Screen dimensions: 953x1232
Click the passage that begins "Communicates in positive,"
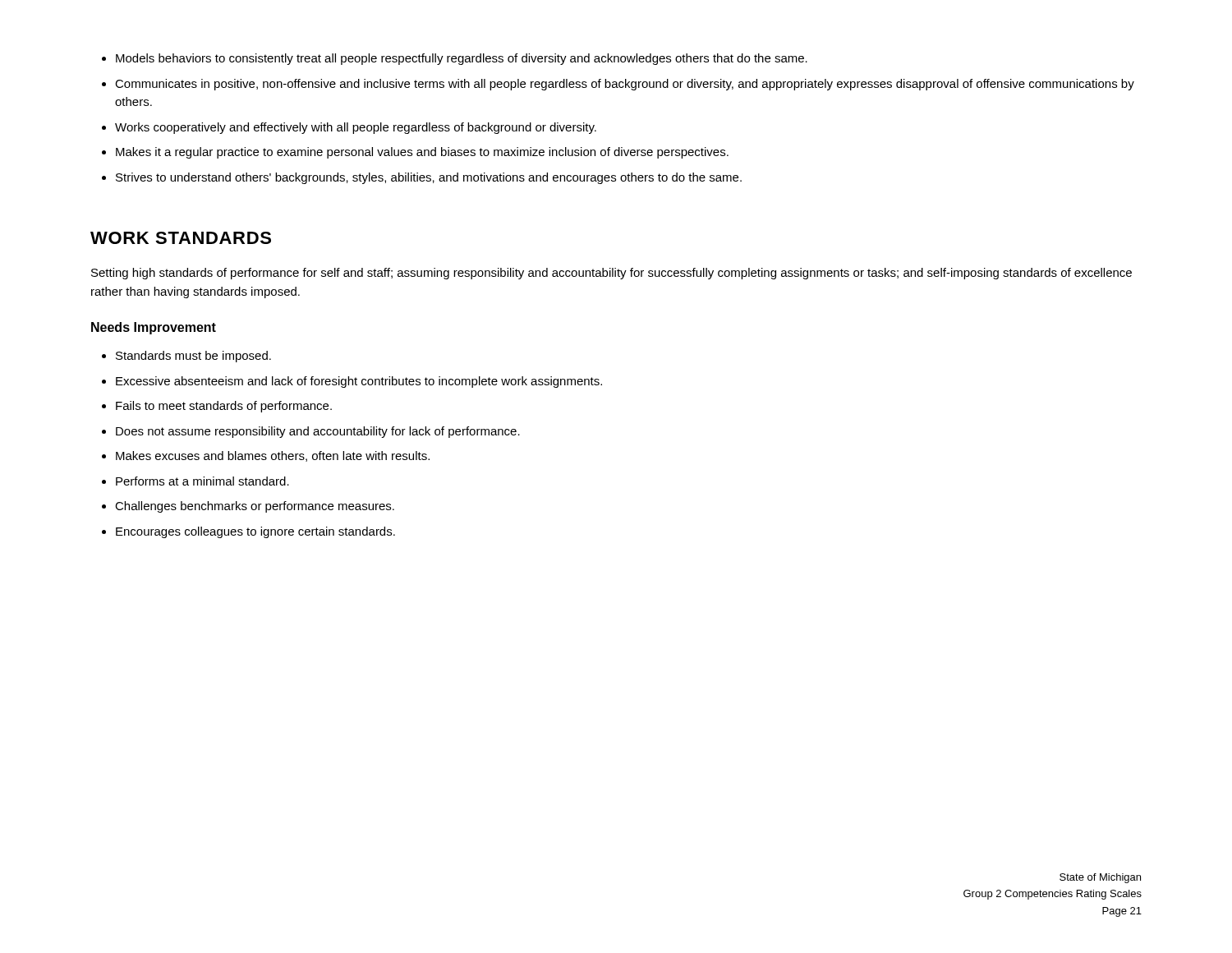628,93
